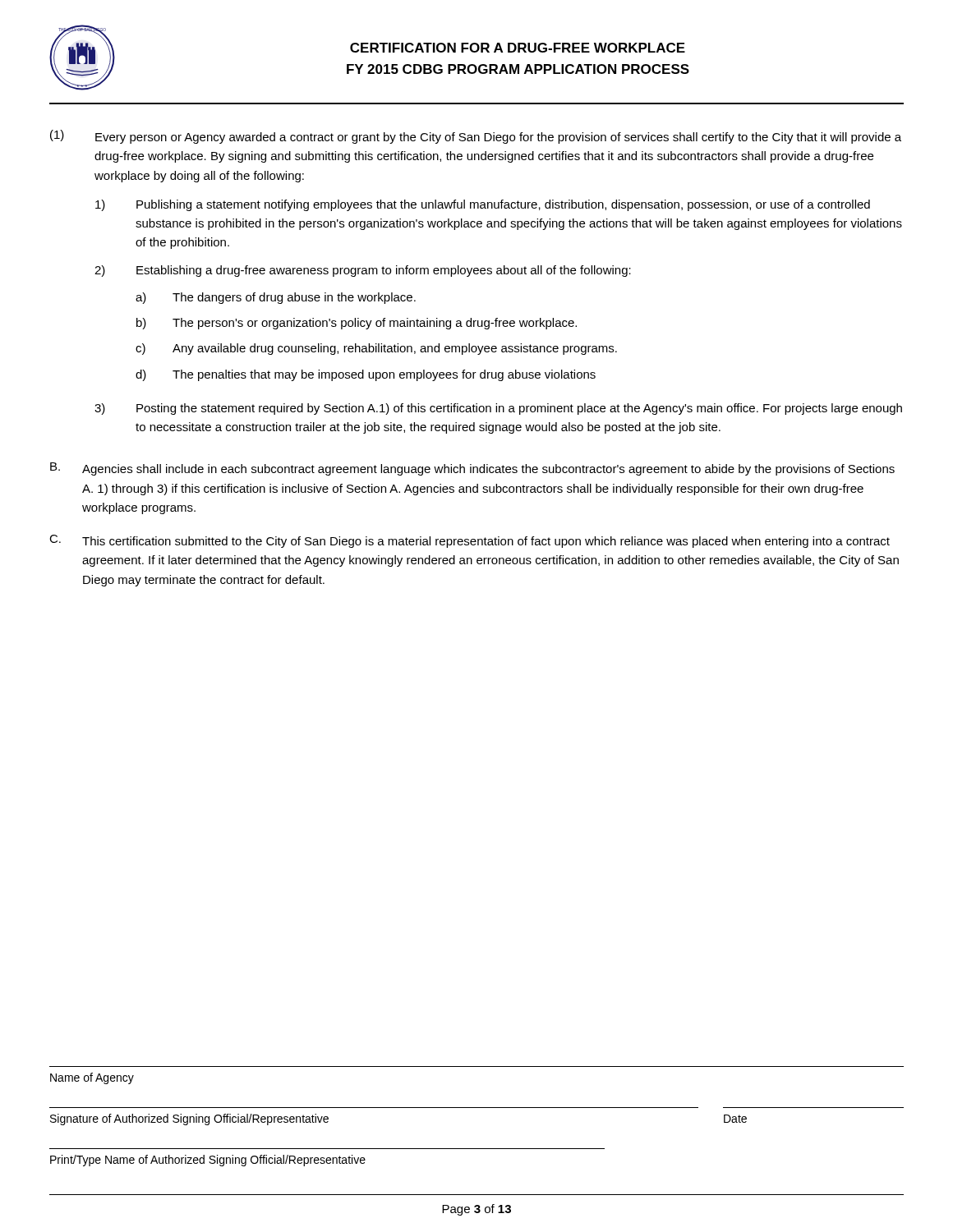This screenshot has height=1232, width=953.
Task: Point to the block beginning "C. This certification submitted"
Action: pyautogui.click(x=476, y=560)
